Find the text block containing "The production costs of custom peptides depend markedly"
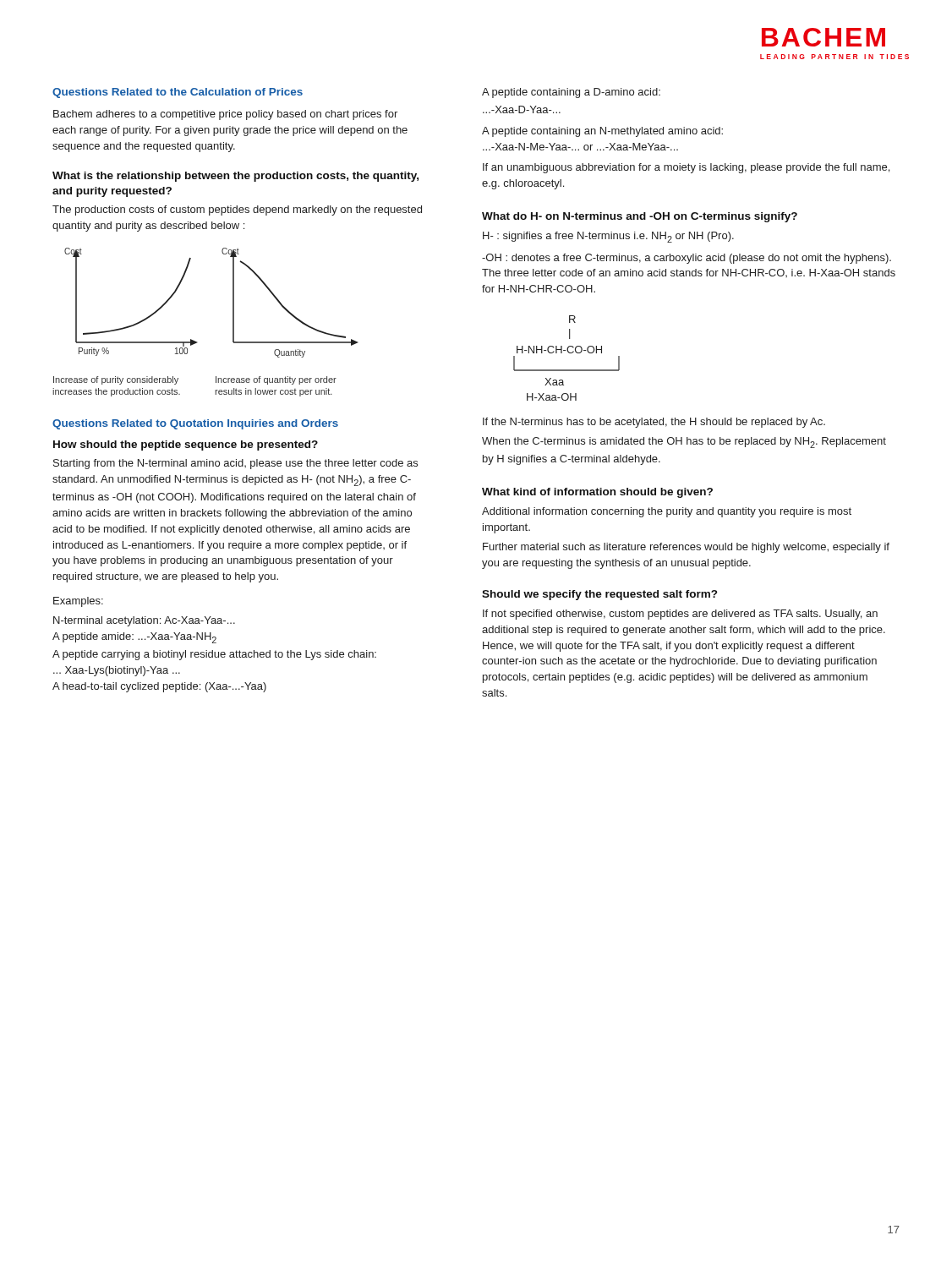The height and width of the screenshot is (1268, 952). tap(238, 217)
